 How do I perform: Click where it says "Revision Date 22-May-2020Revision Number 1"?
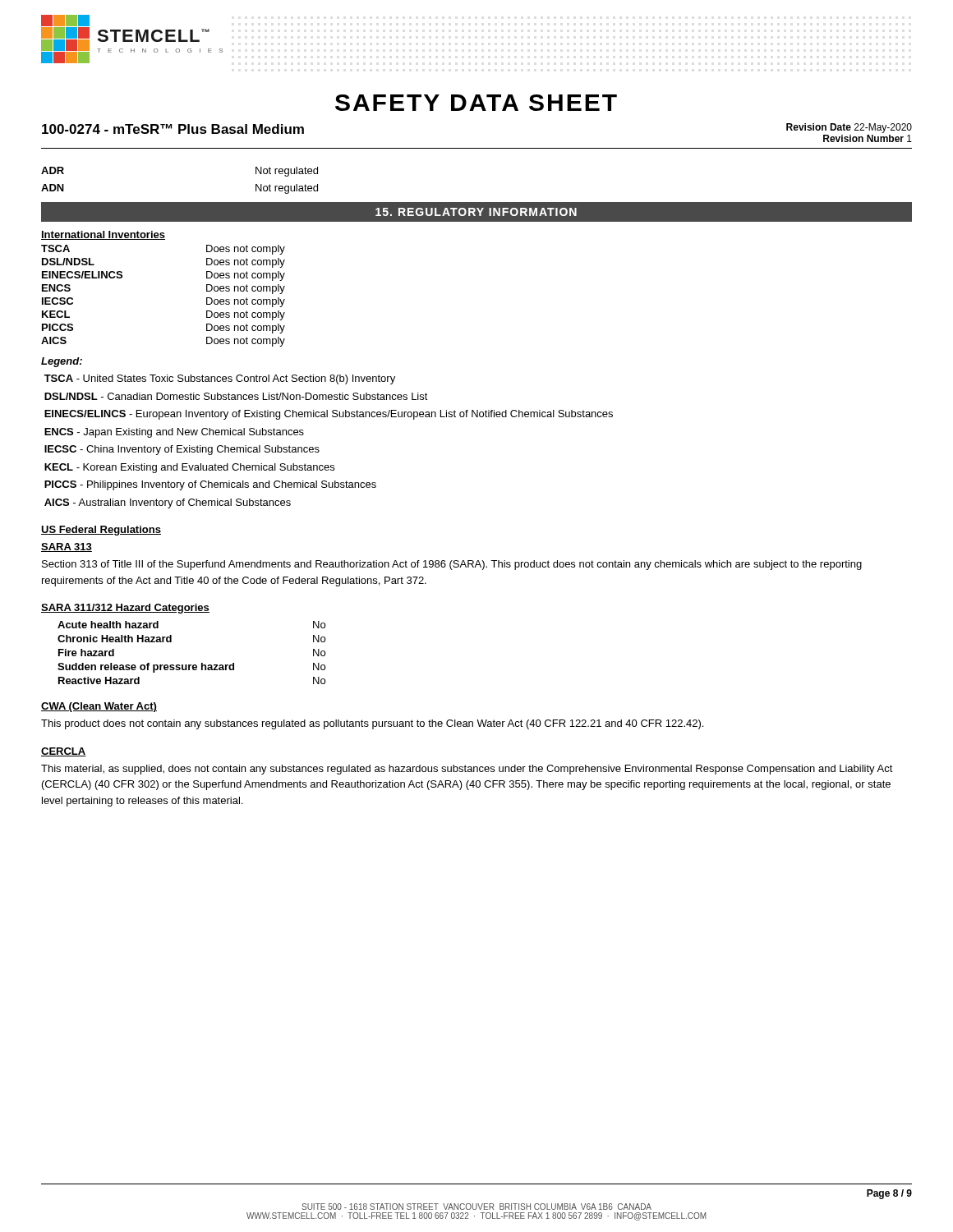[x=849, y=133]
